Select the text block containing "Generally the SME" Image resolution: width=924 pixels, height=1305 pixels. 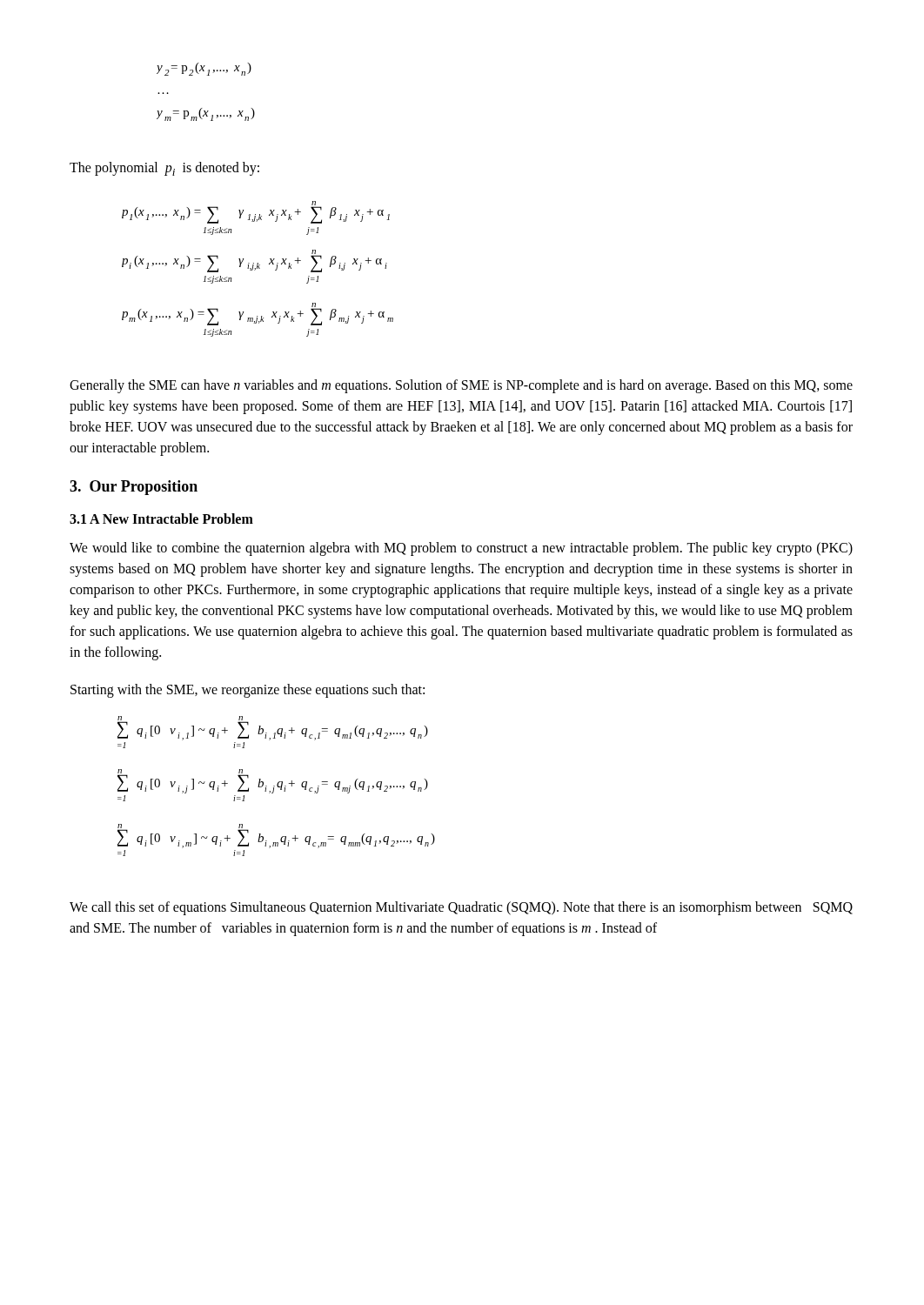click(461, 416)
